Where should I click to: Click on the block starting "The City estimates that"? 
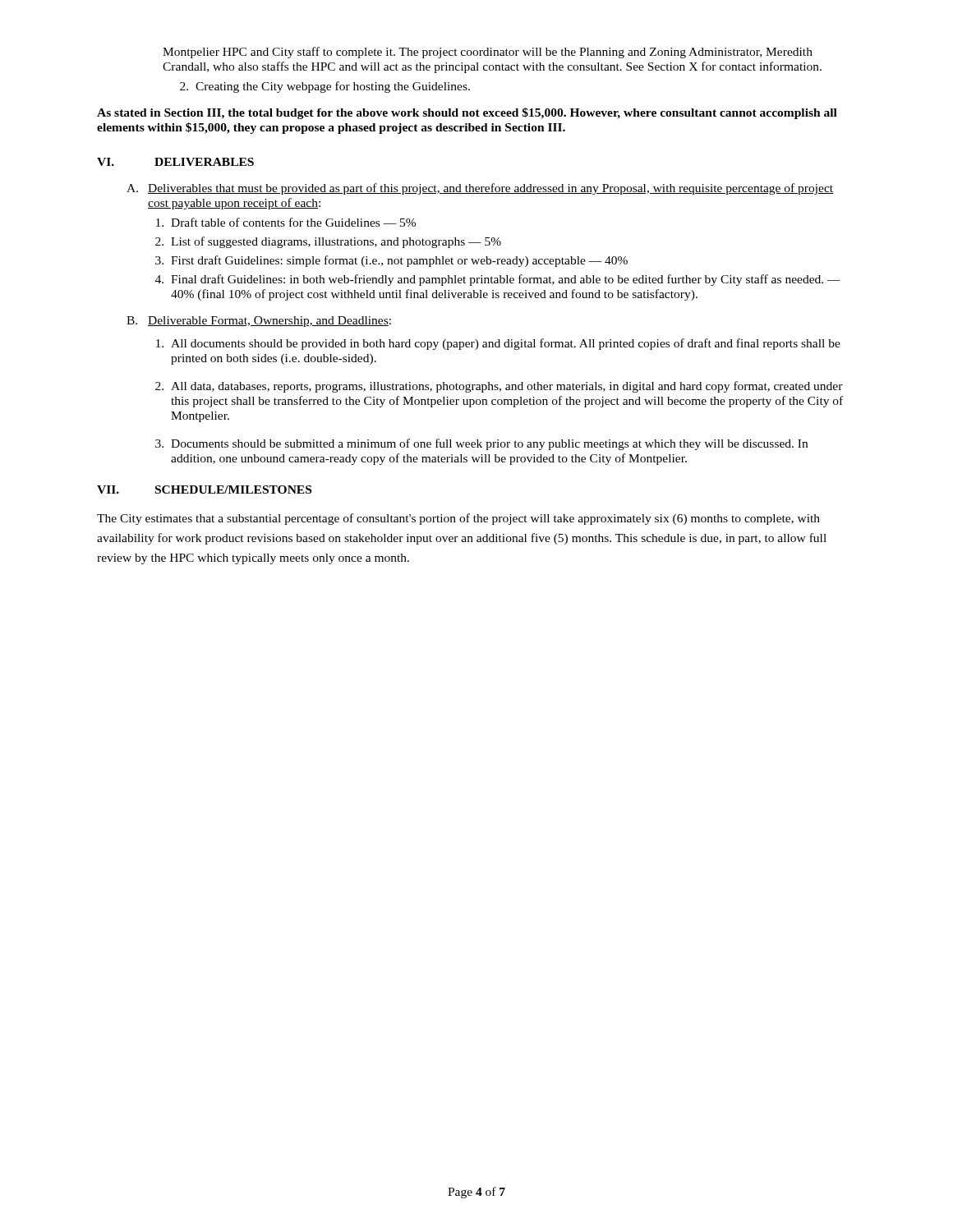[x=462, y=538]
